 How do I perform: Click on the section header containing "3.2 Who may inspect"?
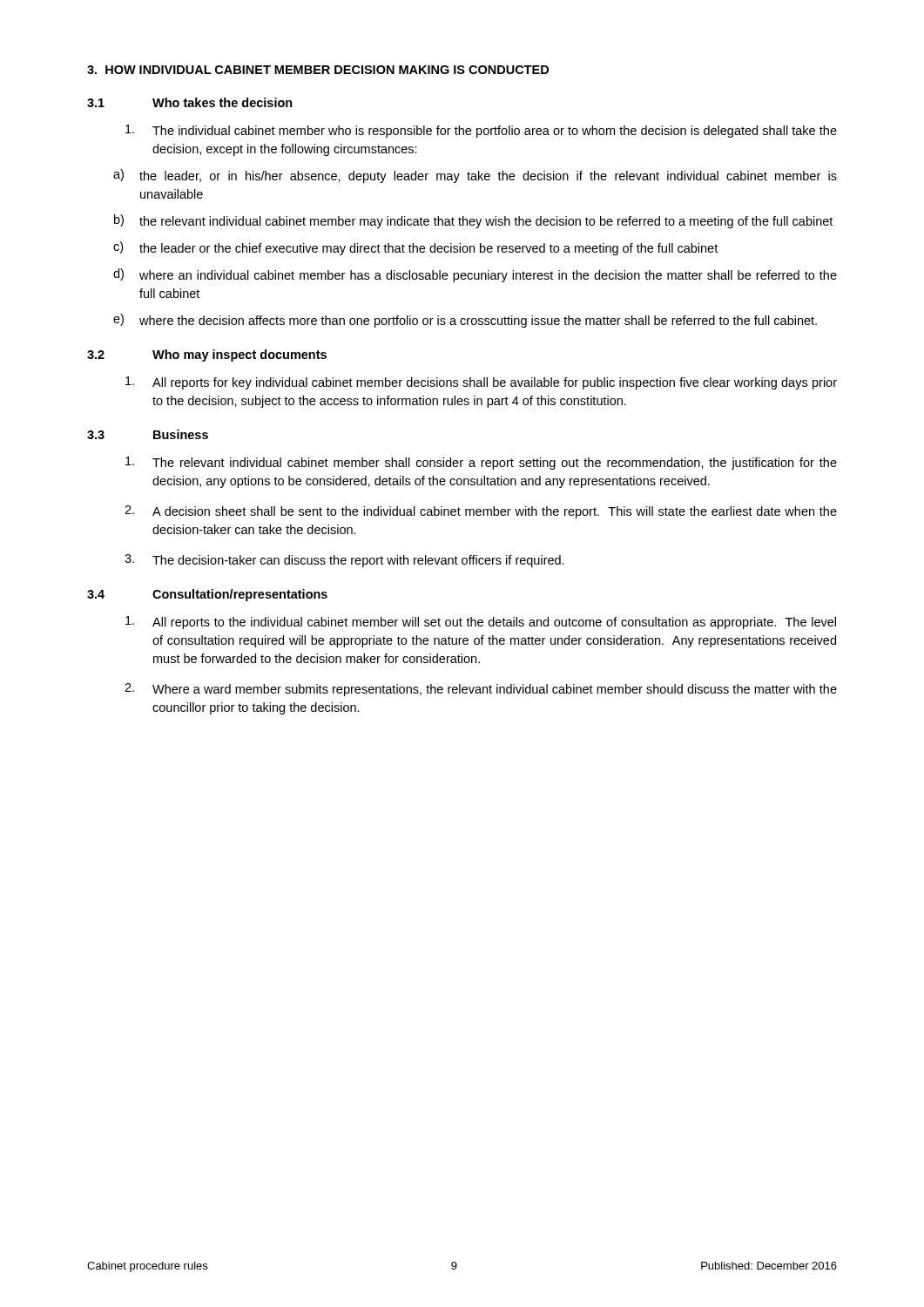207,355
